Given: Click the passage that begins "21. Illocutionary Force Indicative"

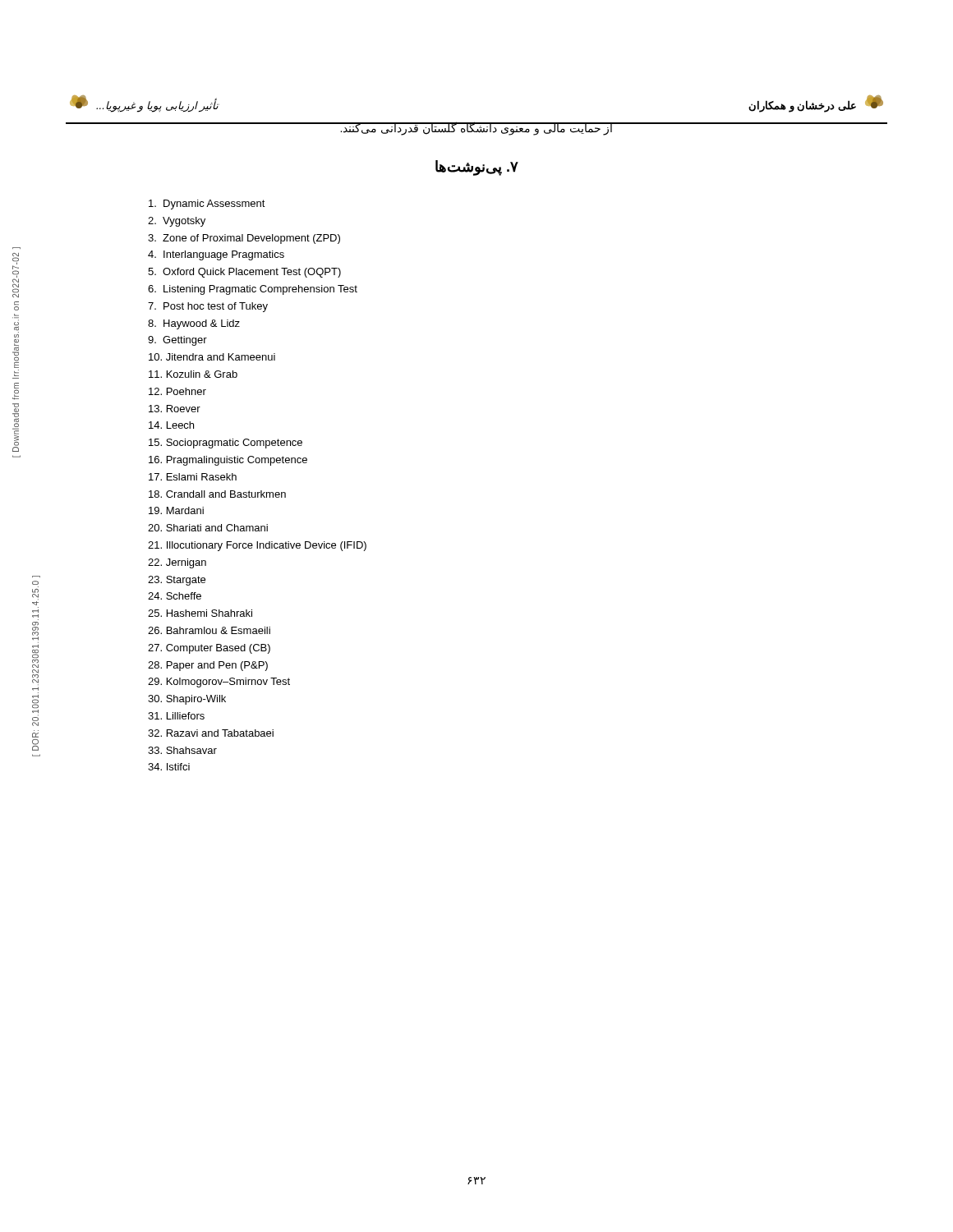Looking at the screenshot, I should 257,545.
